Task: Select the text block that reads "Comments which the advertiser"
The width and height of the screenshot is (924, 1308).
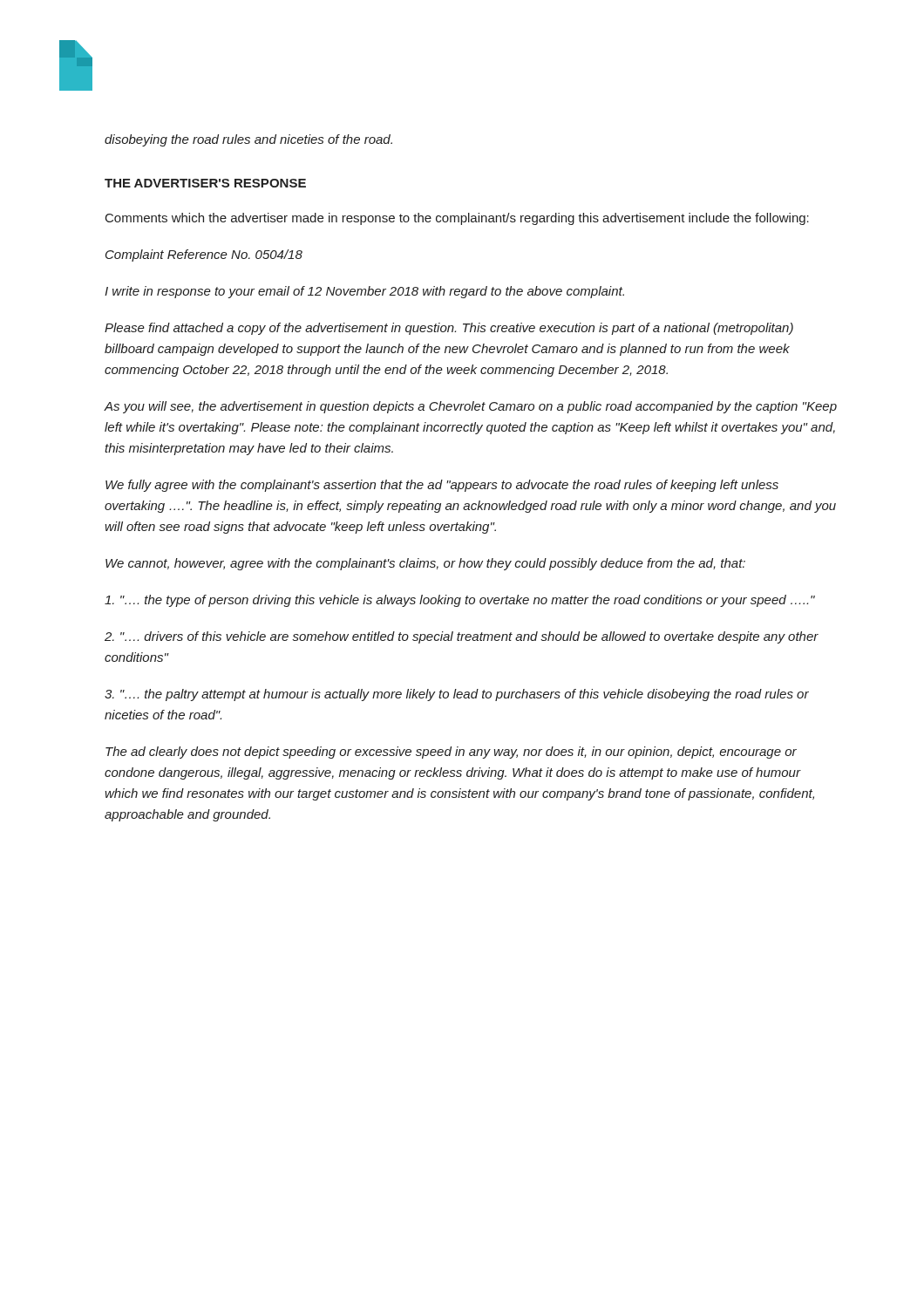Action: (457, 218)
